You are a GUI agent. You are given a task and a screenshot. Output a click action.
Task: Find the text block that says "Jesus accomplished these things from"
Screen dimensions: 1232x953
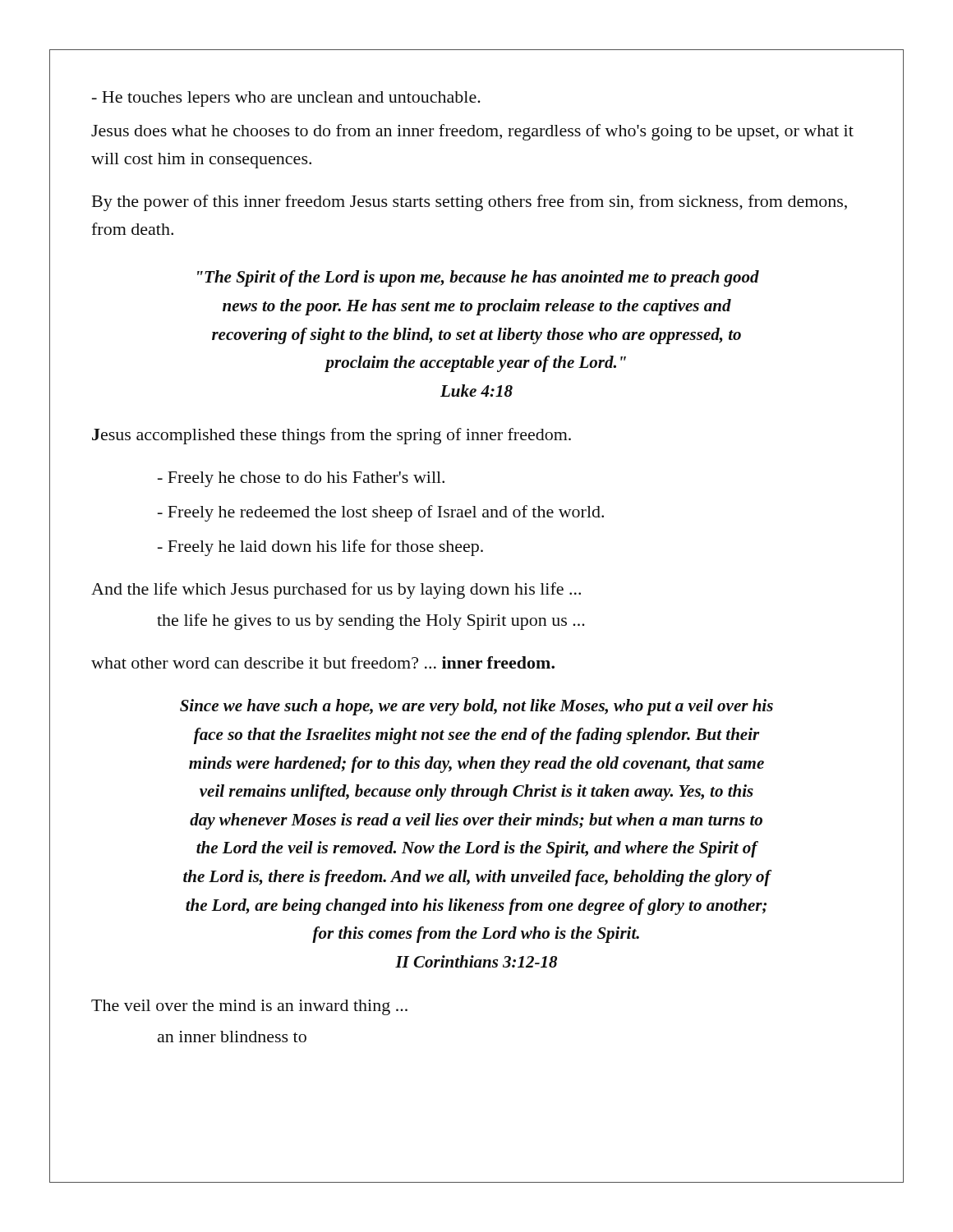332,434
